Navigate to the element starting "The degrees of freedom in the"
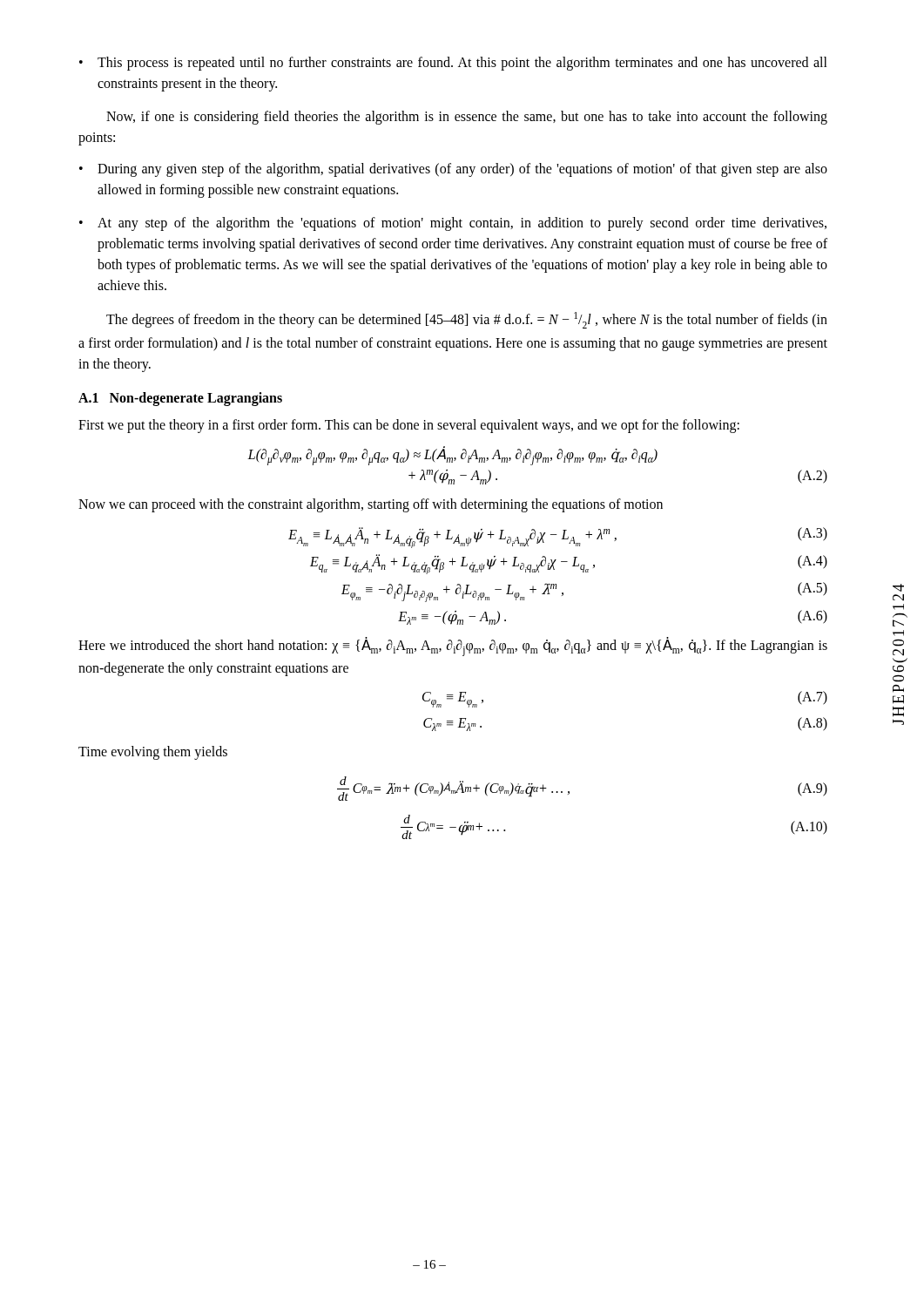924x1307 pixels. pyautogui.click(x=453, y=341)
